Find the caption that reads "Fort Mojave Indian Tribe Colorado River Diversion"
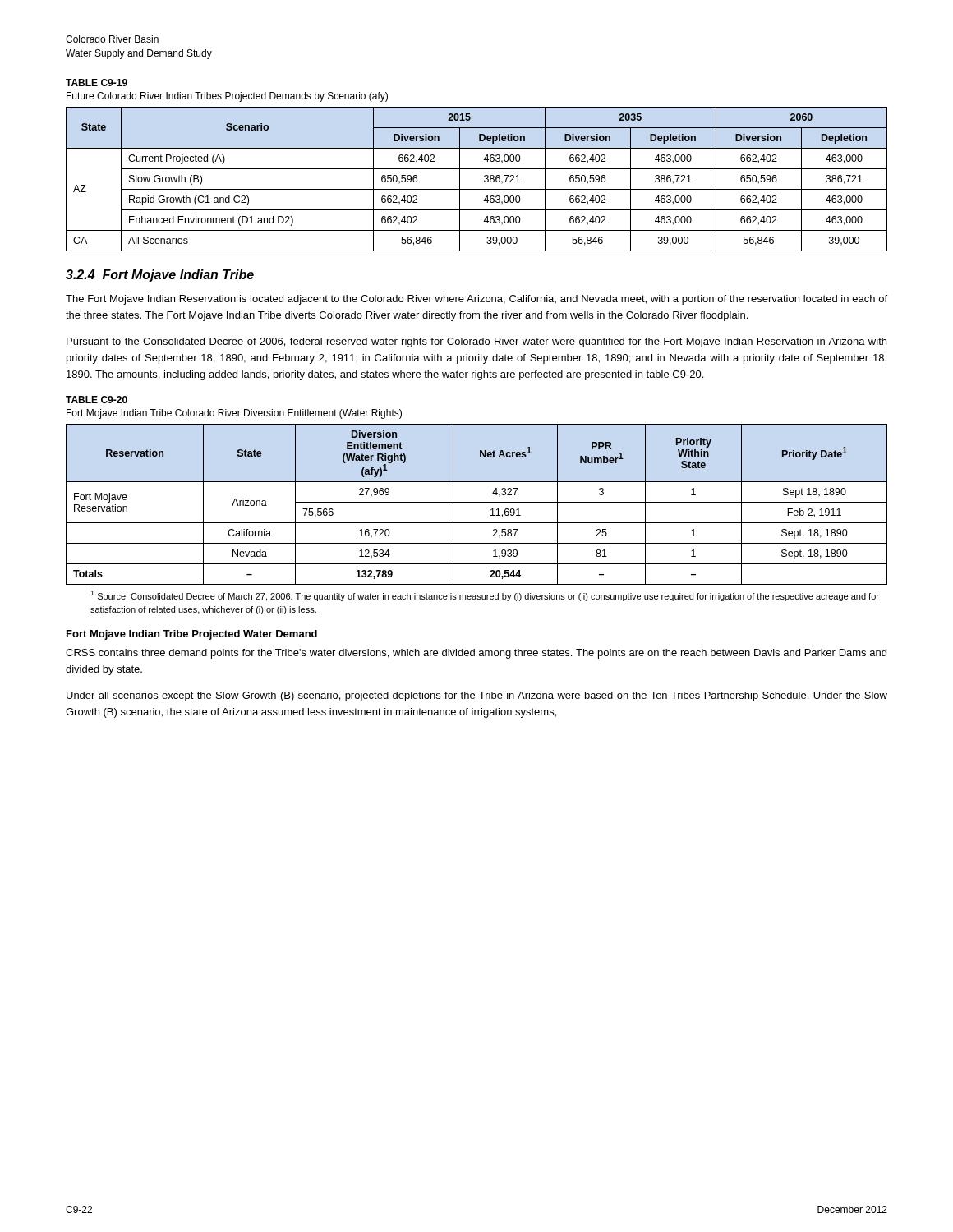The image size is (953, 1232). [234, 413]
